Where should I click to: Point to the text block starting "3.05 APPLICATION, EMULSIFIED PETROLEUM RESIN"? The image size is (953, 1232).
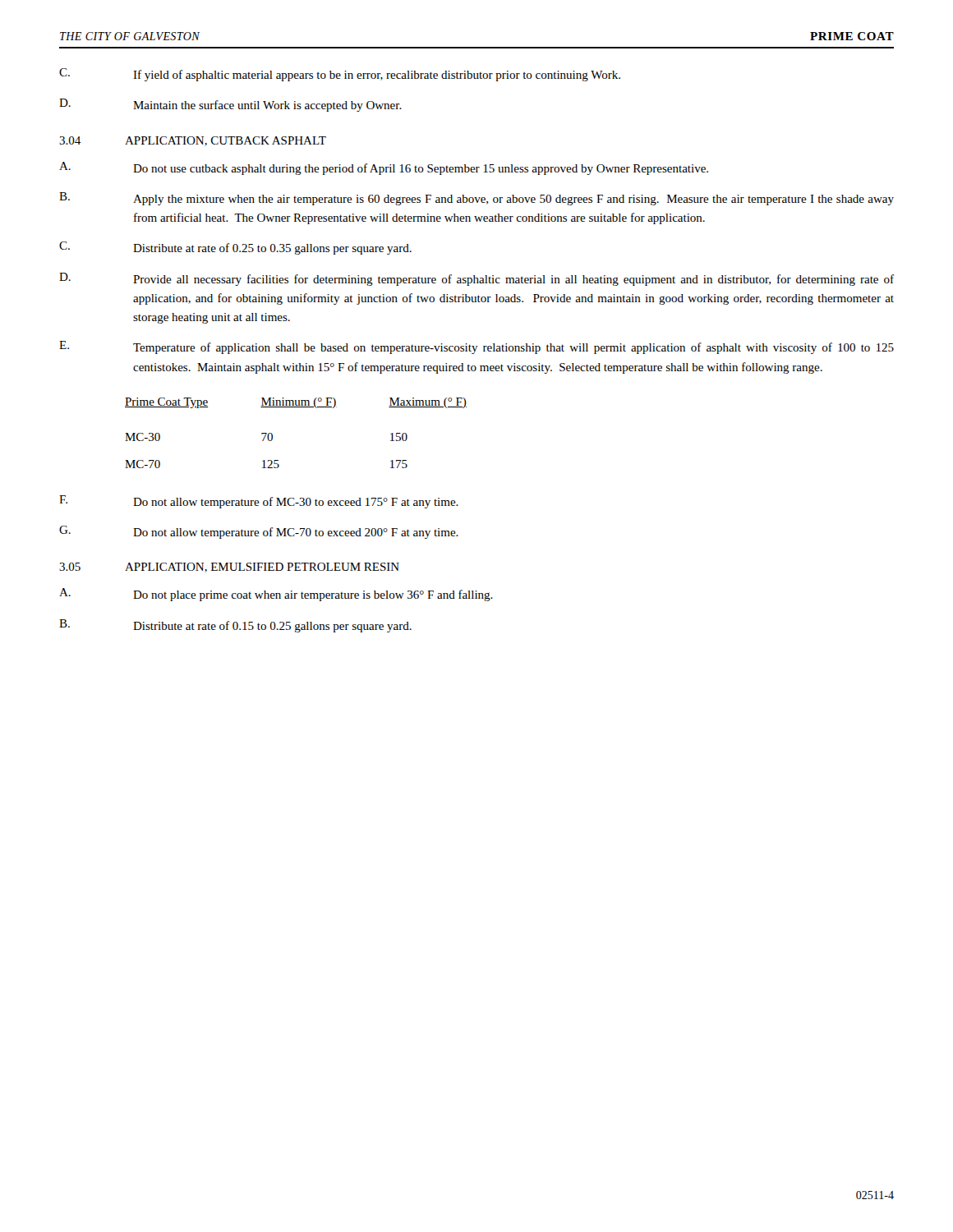[x=229, y=567]
